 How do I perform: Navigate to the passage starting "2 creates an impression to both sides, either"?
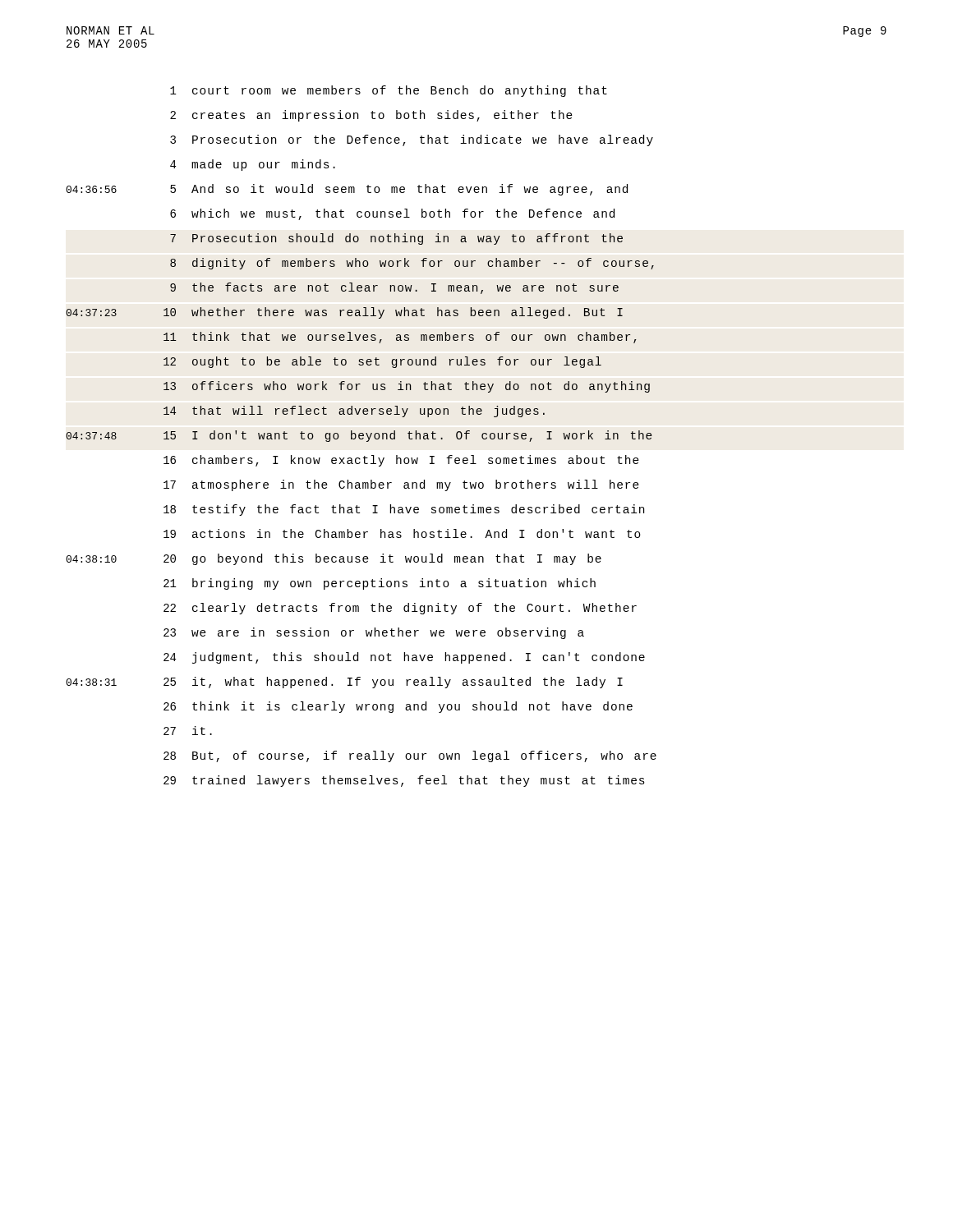(518, 116)
